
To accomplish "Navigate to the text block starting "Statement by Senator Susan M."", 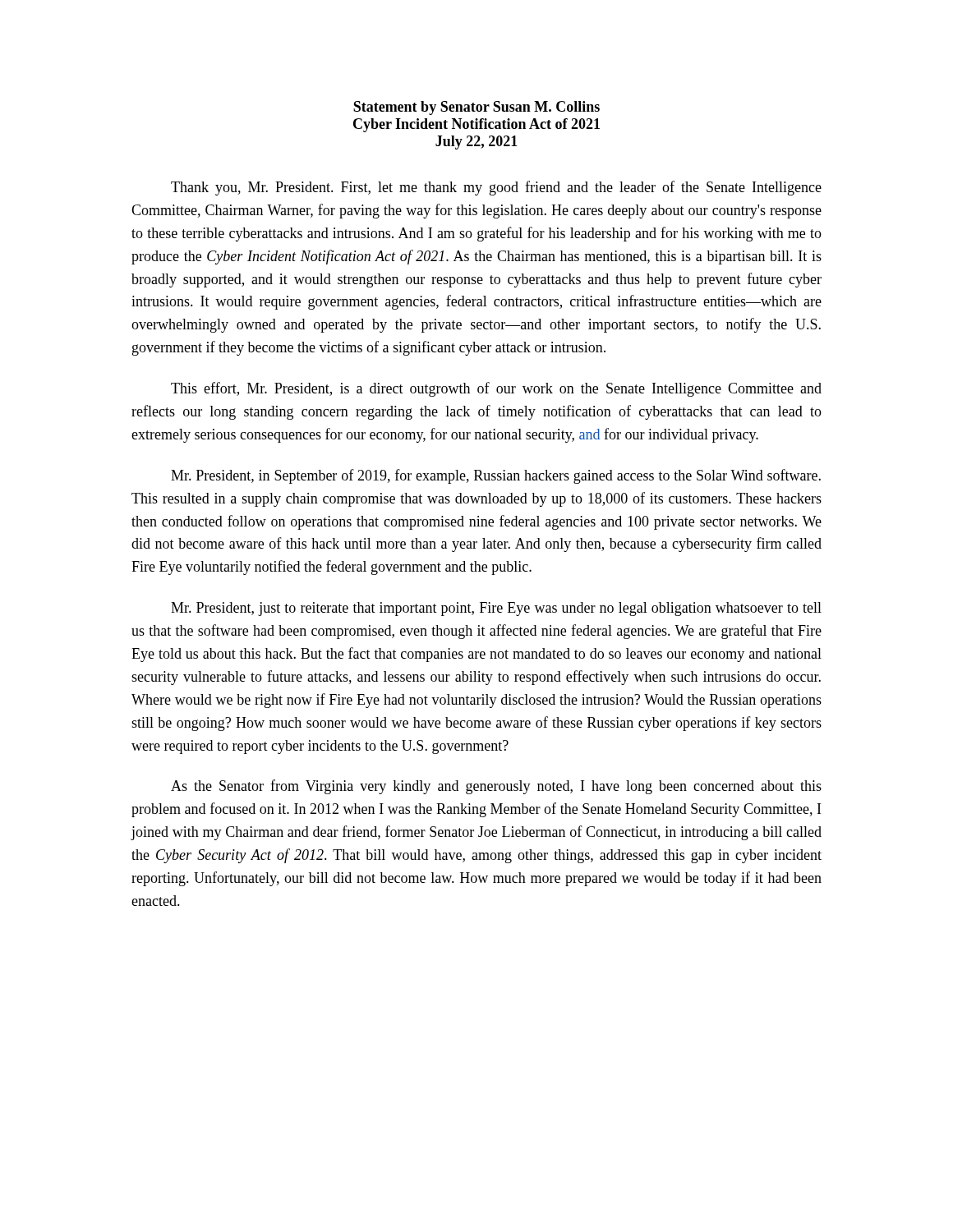I will pos(476,124).
